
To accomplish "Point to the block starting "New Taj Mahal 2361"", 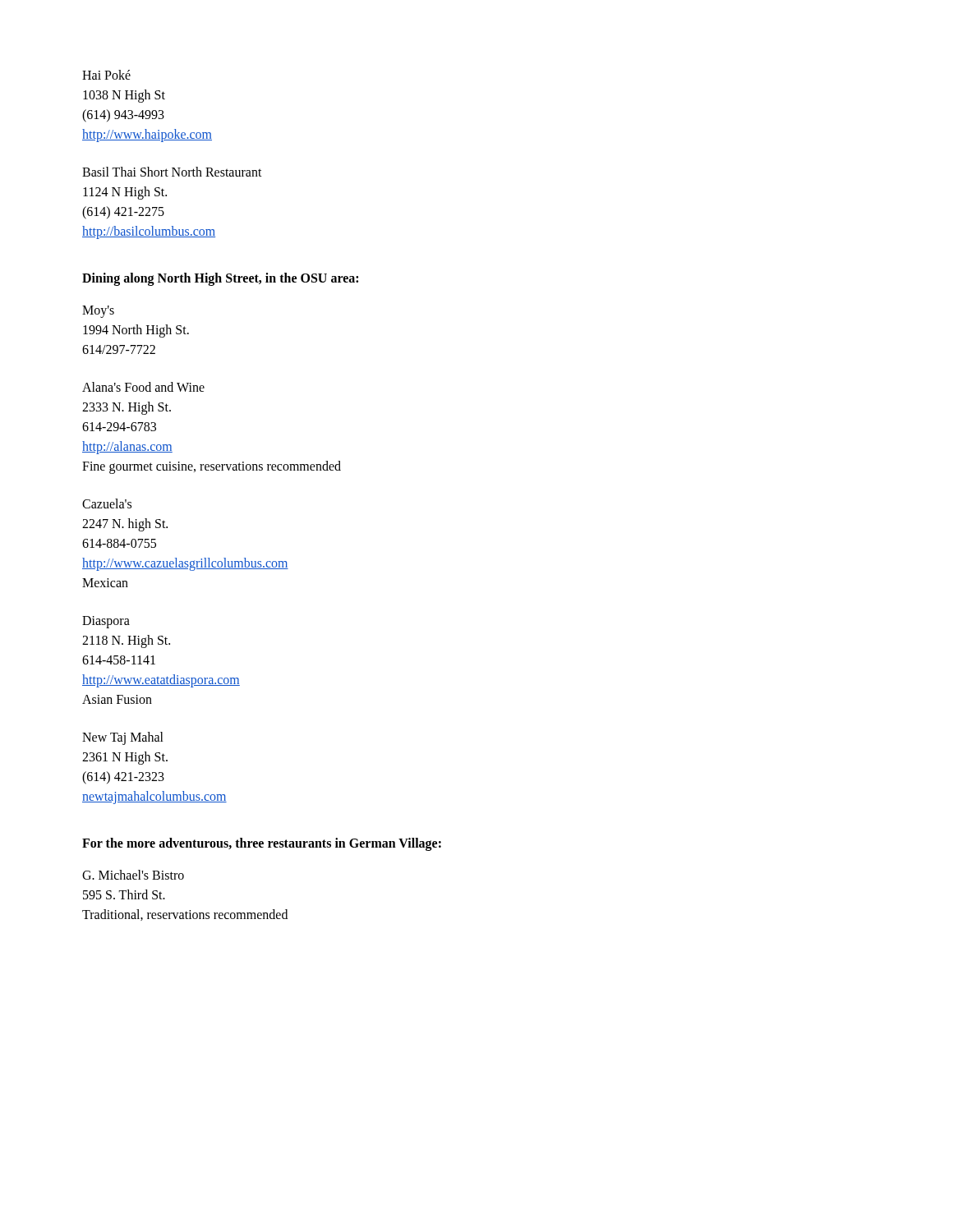I will 123,738.
